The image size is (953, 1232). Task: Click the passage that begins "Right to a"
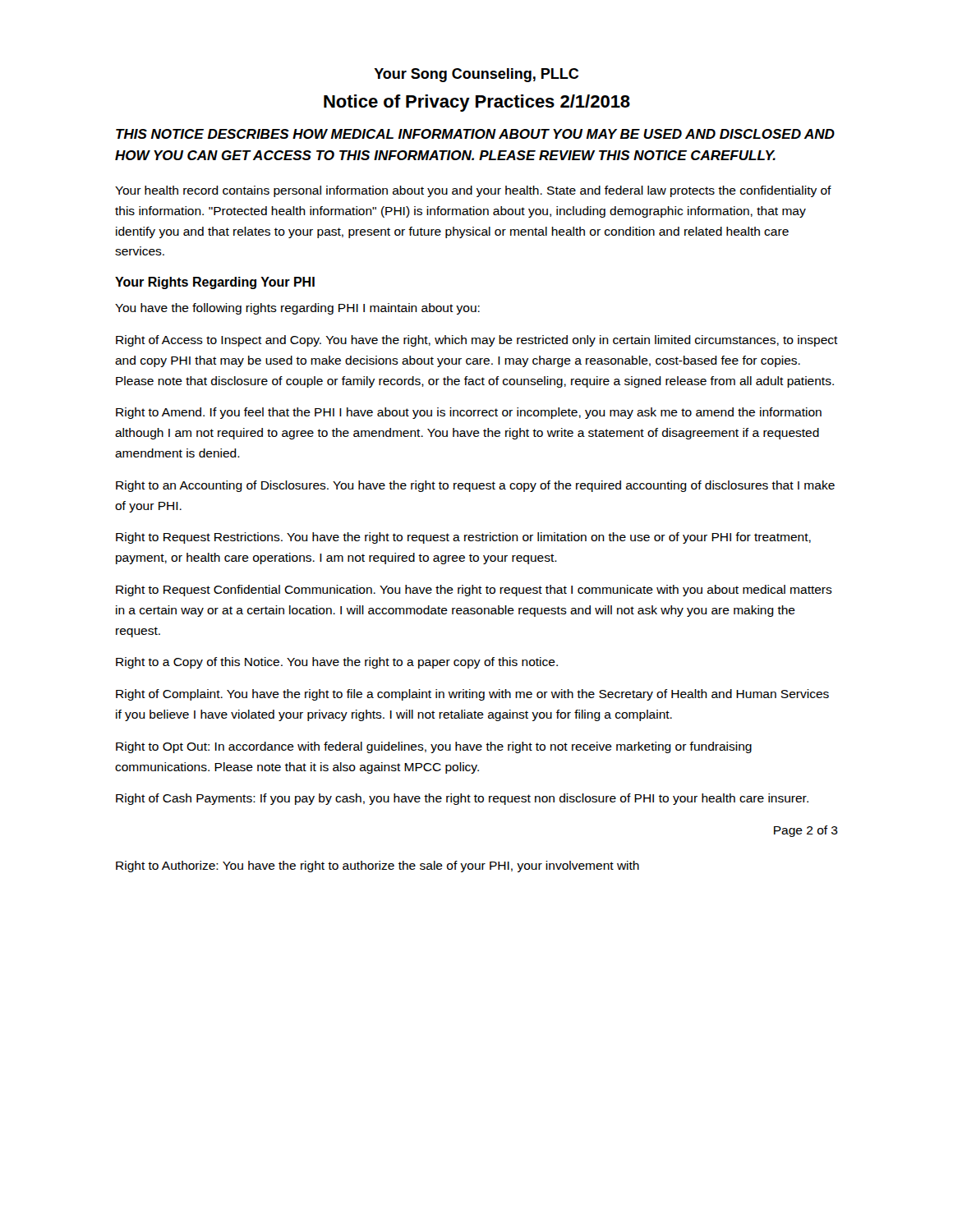click(337, 662)
